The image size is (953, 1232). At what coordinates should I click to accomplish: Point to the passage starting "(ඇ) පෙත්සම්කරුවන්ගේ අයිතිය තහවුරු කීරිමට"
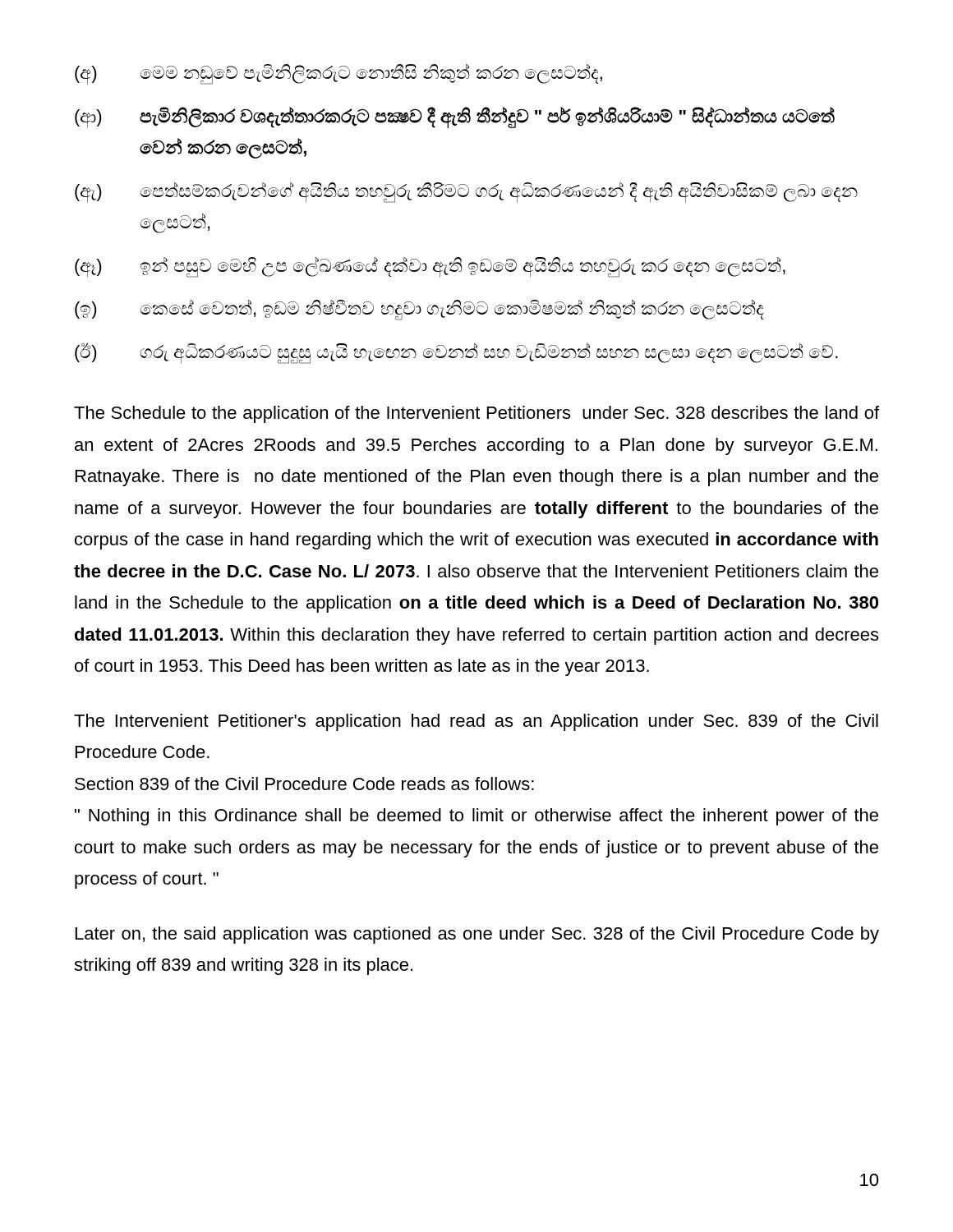click(476, 207)
